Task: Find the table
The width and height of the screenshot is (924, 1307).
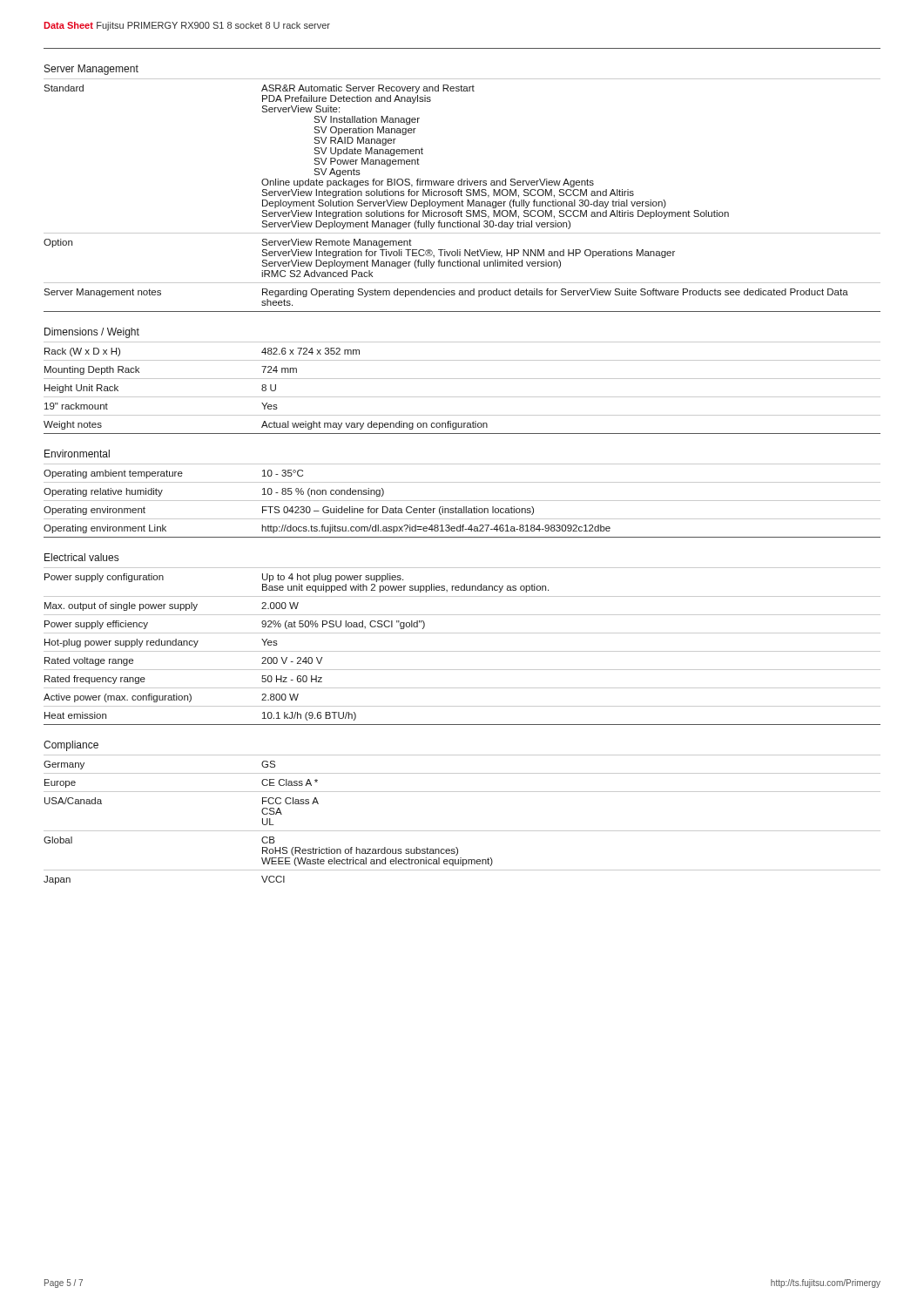Action: (462, 468)
